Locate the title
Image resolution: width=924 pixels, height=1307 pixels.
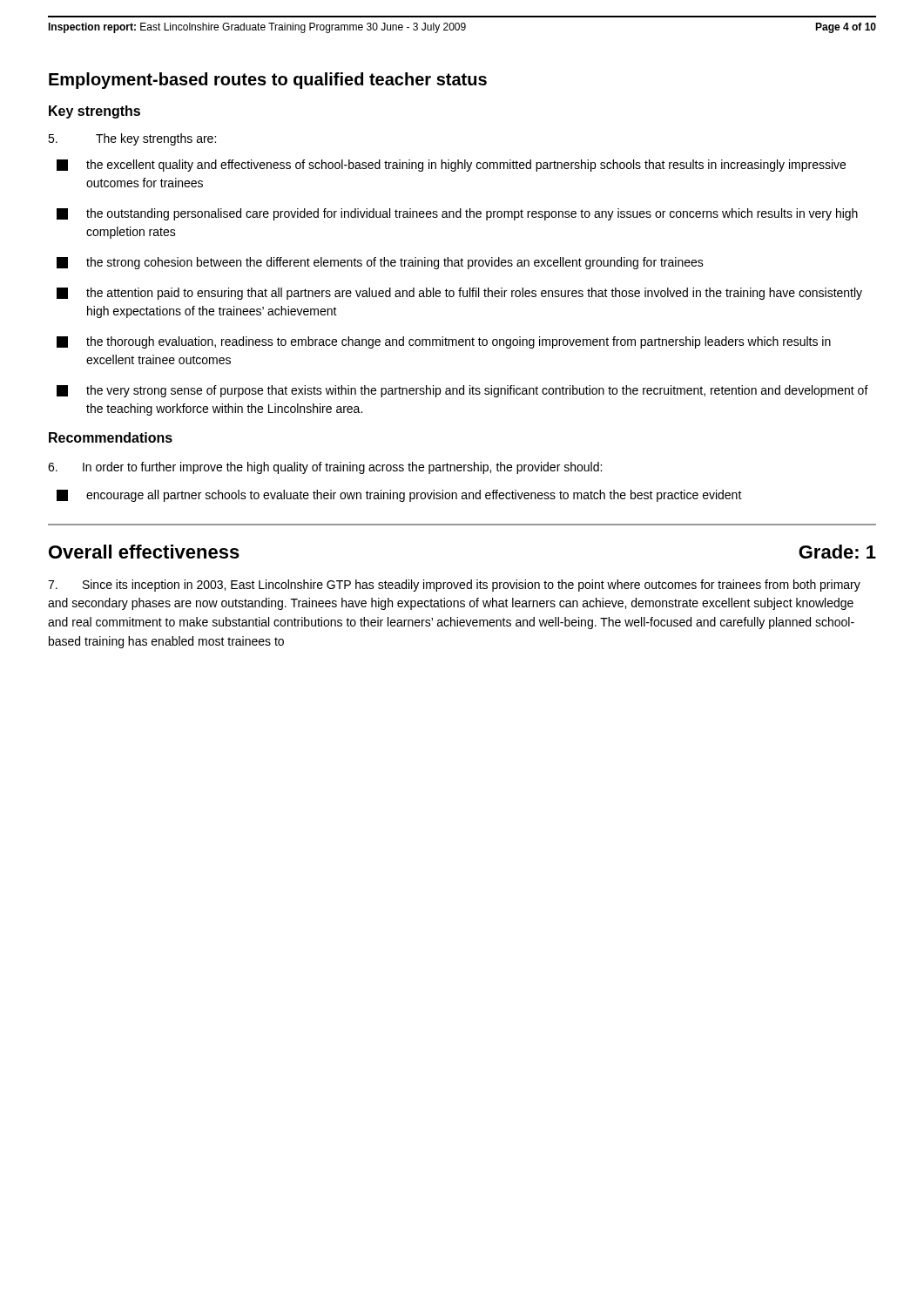[268, 79]
